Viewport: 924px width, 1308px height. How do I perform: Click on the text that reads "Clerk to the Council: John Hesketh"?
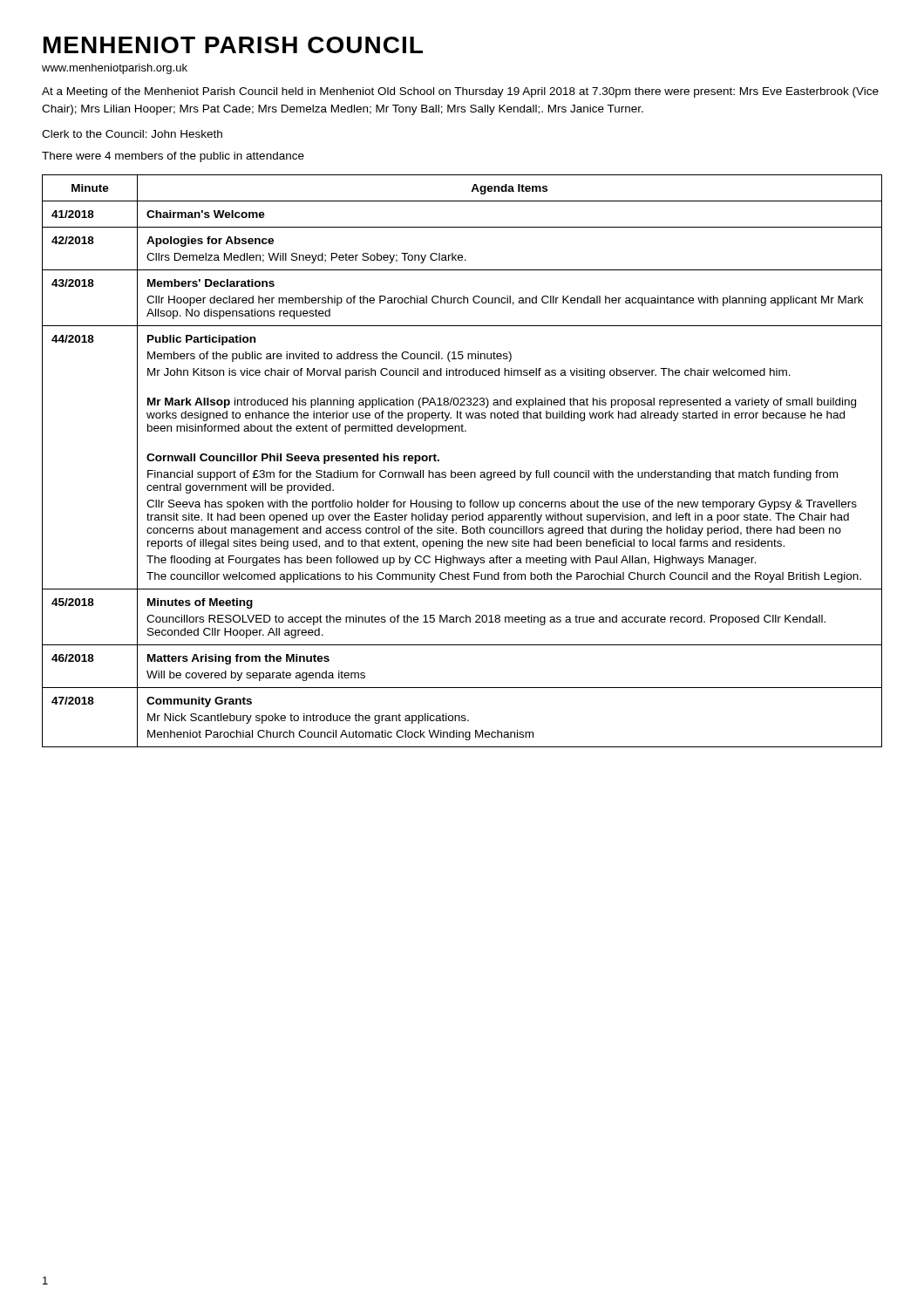[x=132, y=133]
